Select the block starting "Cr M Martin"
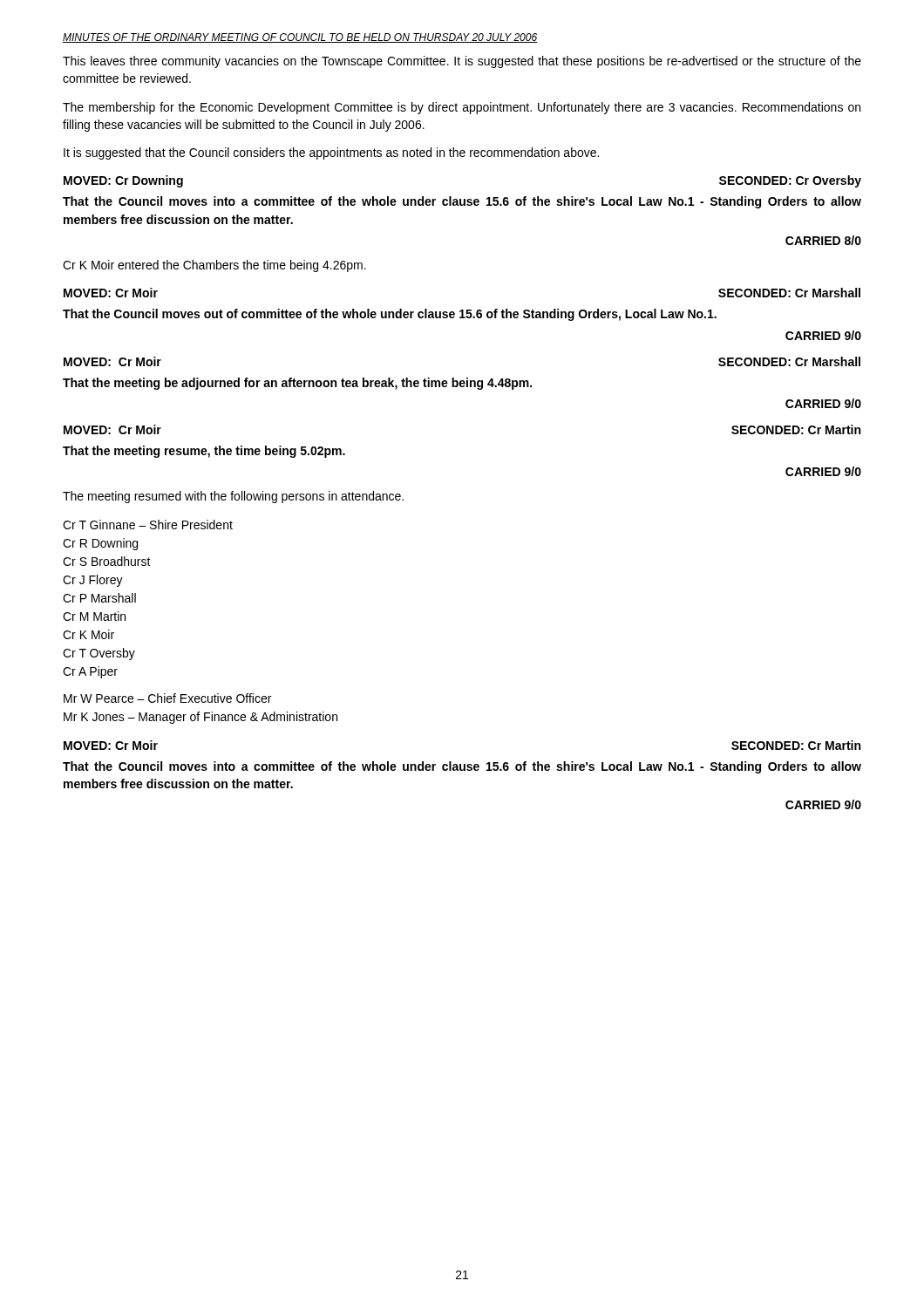This screenshot has width=924, height=1308. click(x=95, y=616)
